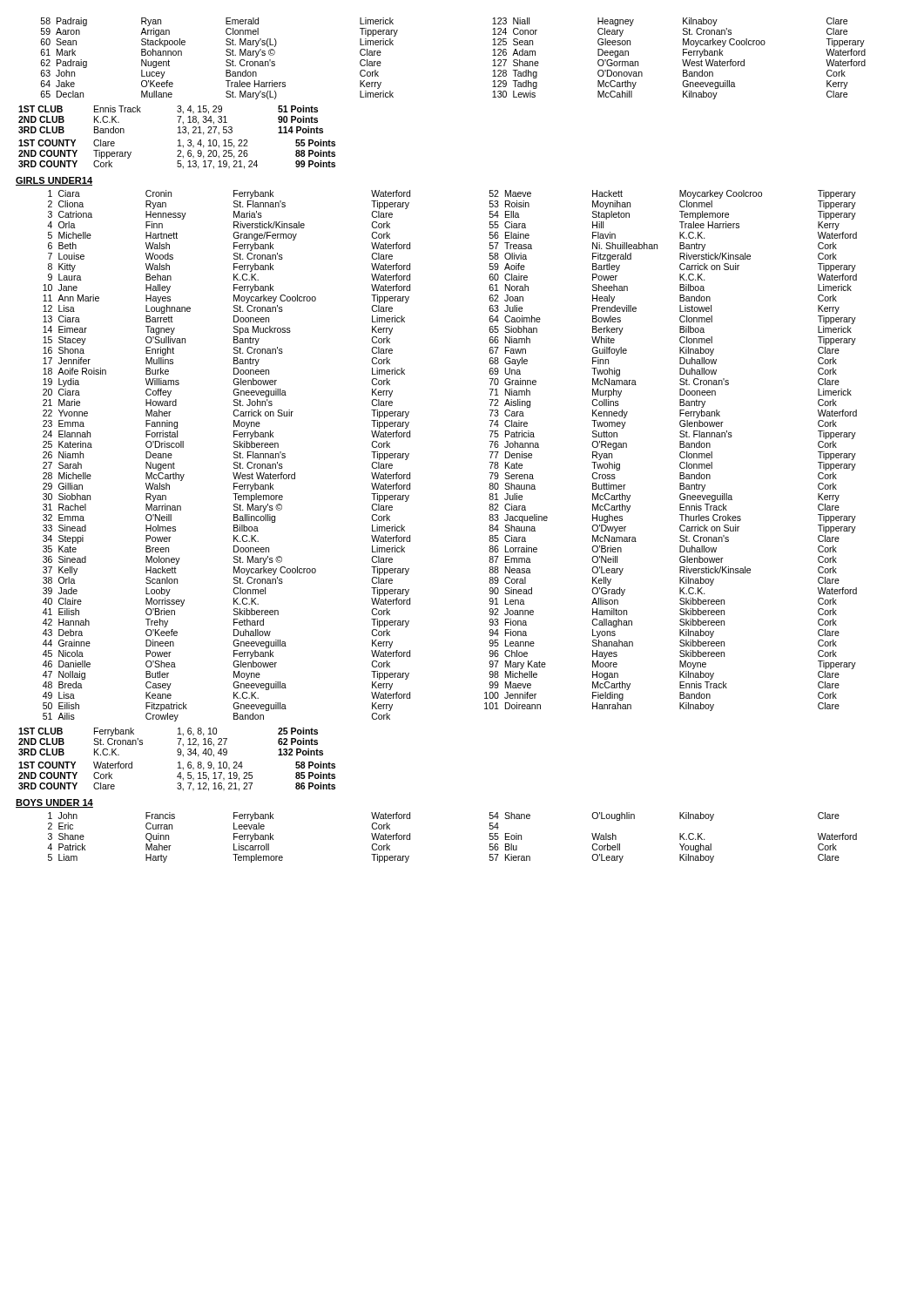Where is the passage that starts "1ST CLUBFerrybank1, 6, 8, 1025"?
The width and height of the screenshot is (924, 1307).
[171, 741]
